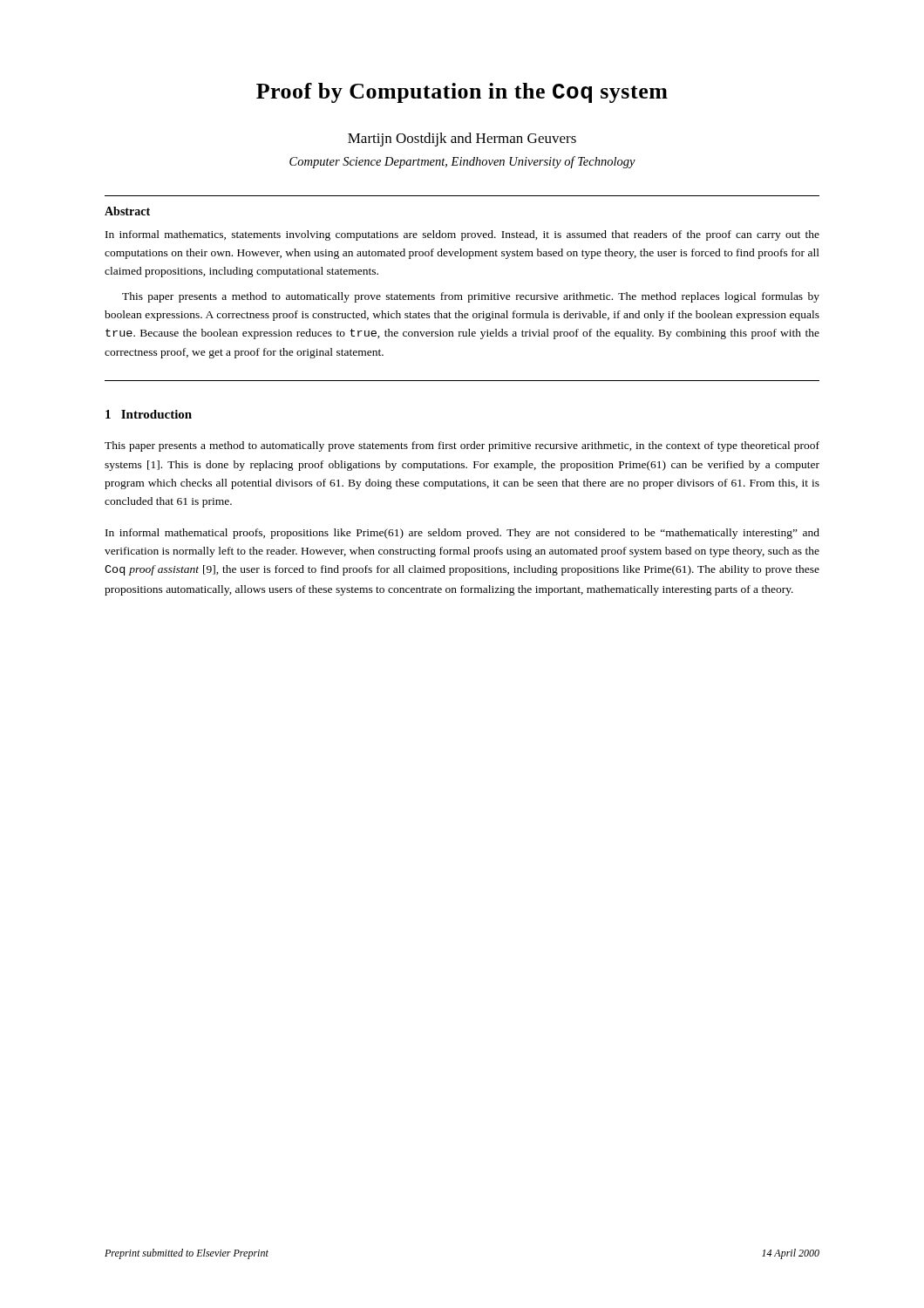Locate the block of text that opens with "Computer Science Department, Eindhoven University"
924x1308 pixels.
462,162
